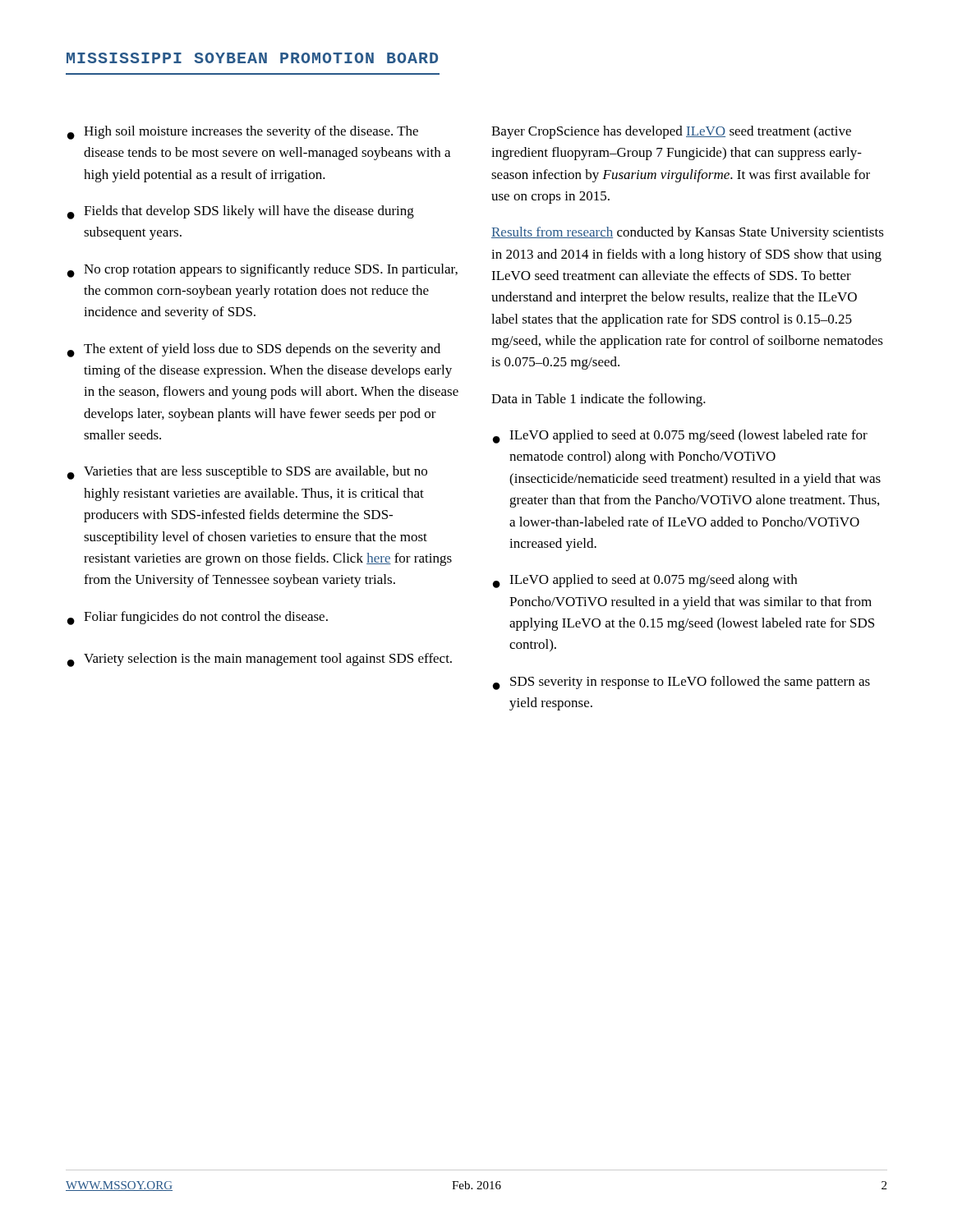Find the list item that says "● Varieties that are"
The image size is (953, 1232).
[x=264, y=526]
